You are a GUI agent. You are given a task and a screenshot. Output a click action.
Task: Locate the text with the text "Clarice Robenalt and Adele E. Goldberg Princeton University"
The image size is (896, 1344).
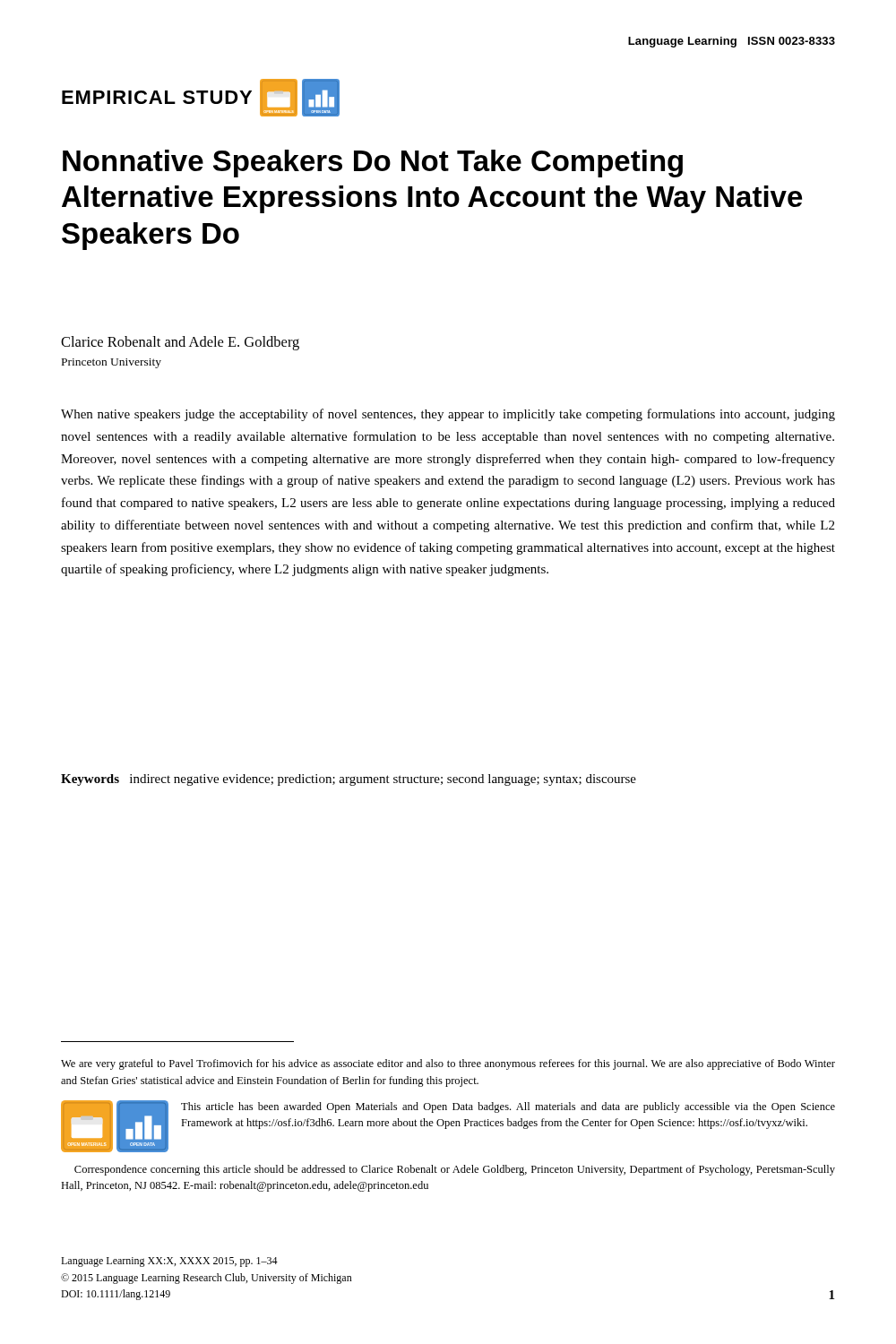(x=180, y=343)
